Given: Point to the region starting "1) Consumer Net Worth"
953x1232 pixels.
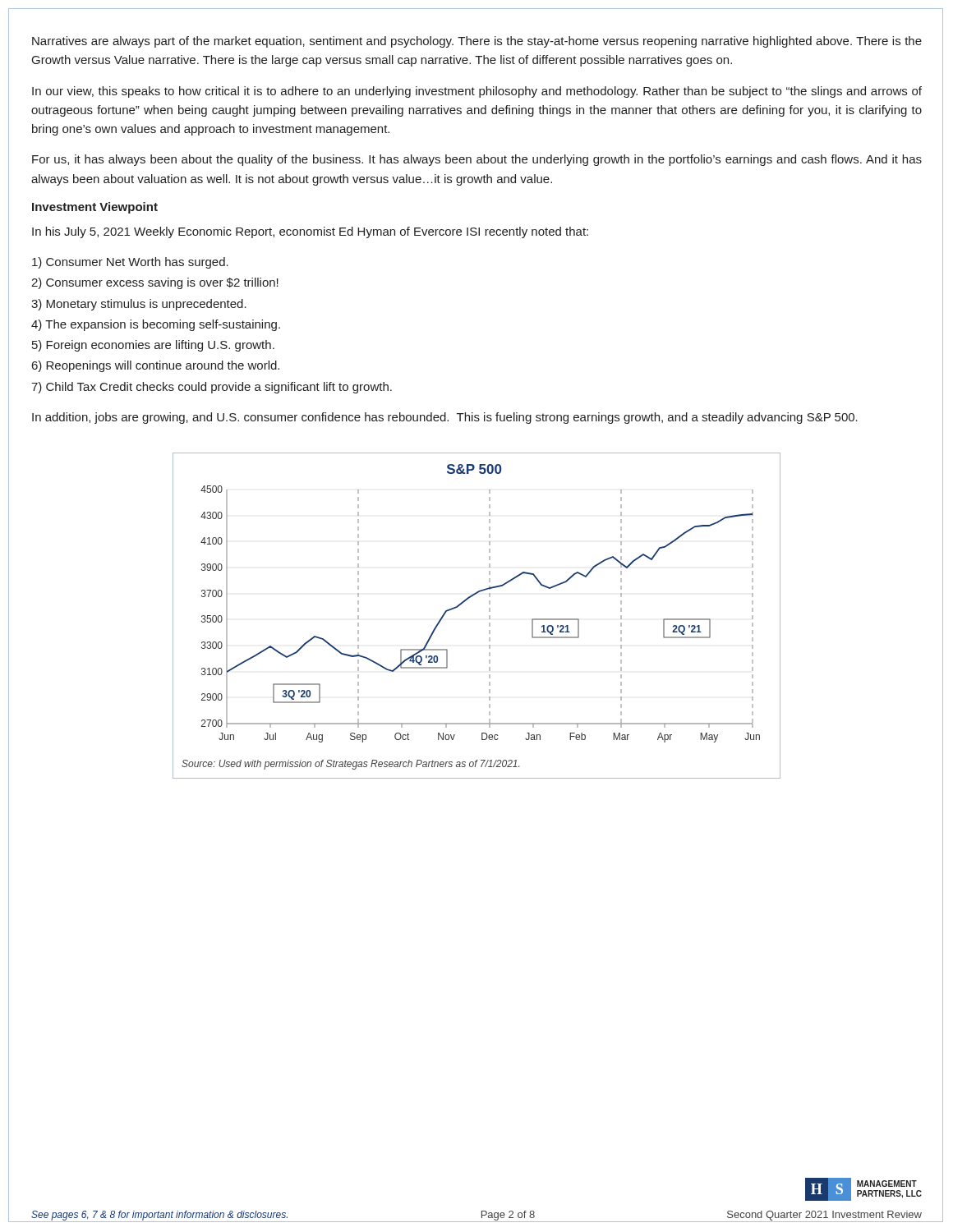Looking at the screenshot, I should pos(130,262).
